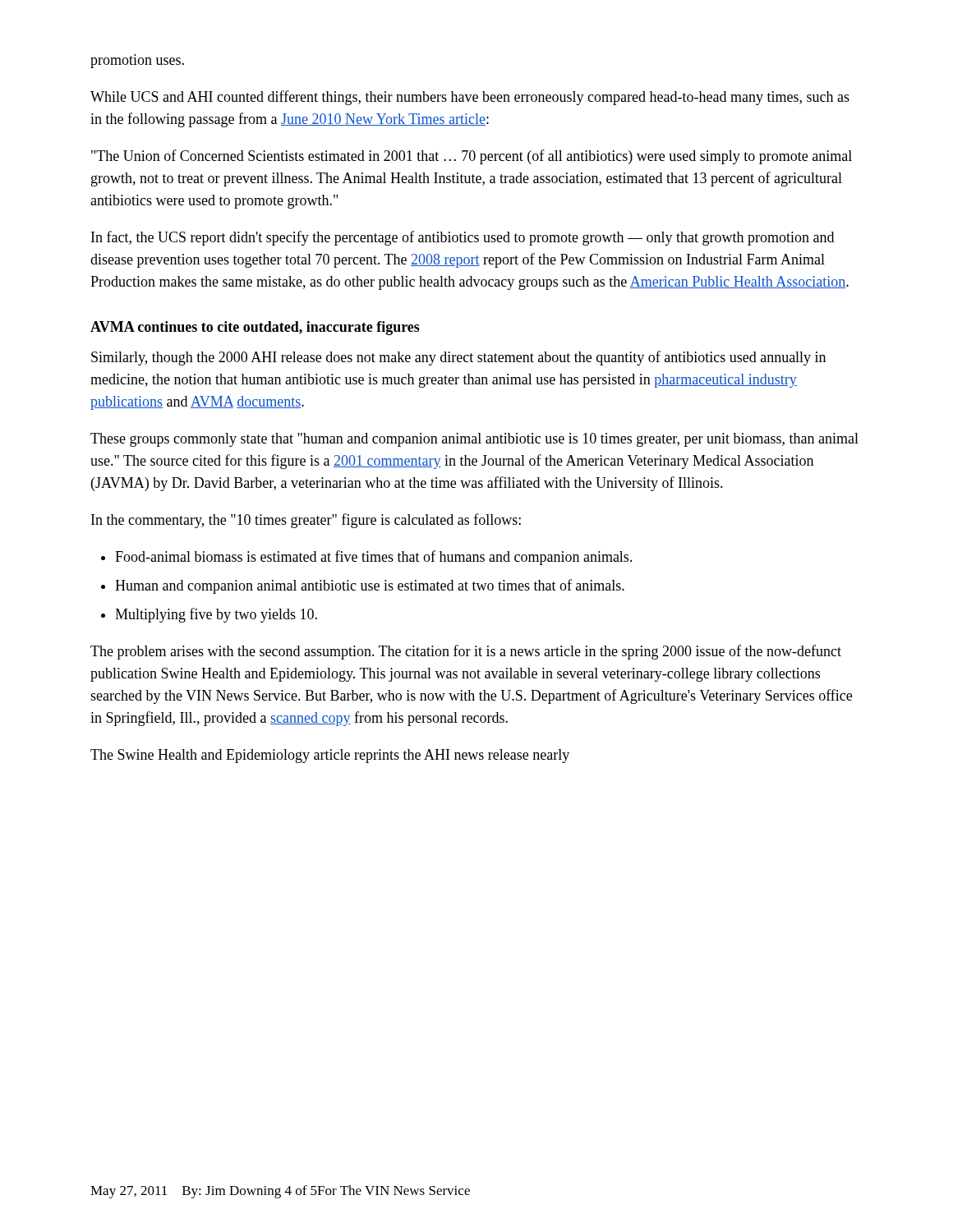
Task: Point to the passage starting ""The Union of"
Action: [x=471, y=178]
